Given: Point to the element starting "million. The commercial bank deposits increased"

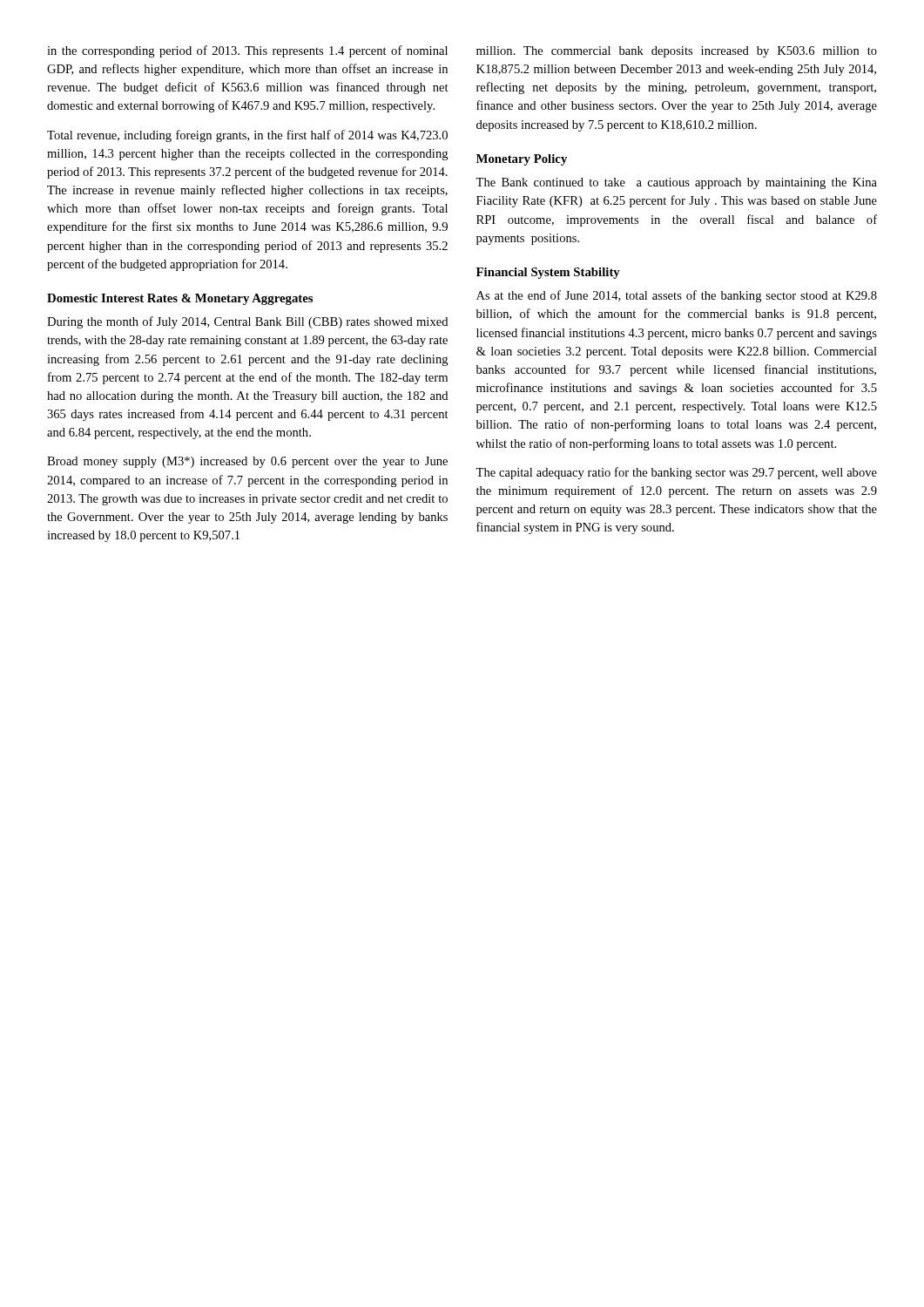Looking at the screenshot, I should click(x=676, y=88).
